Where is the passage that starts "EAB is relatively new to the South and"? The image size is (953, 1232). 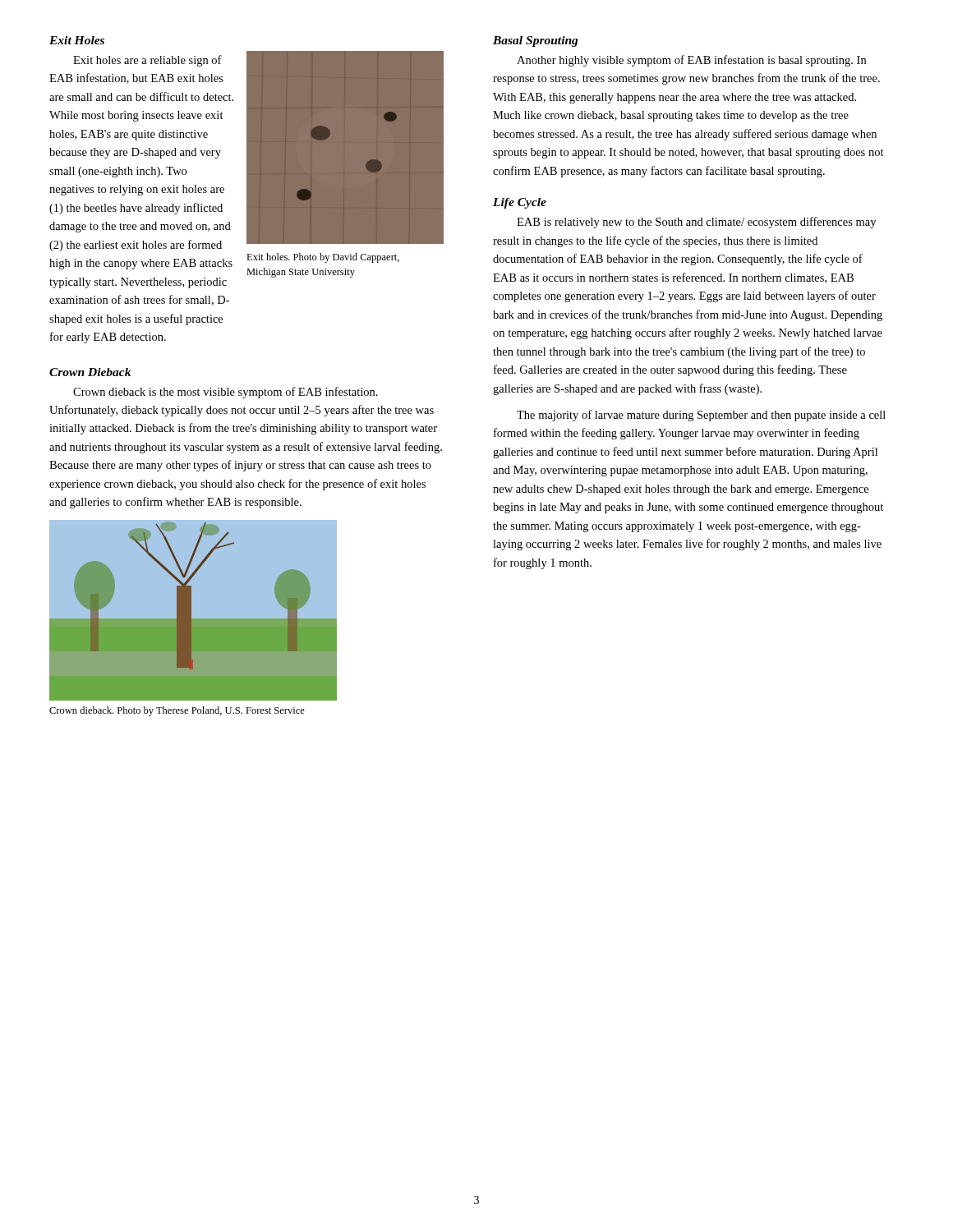(x=688, y=305)
